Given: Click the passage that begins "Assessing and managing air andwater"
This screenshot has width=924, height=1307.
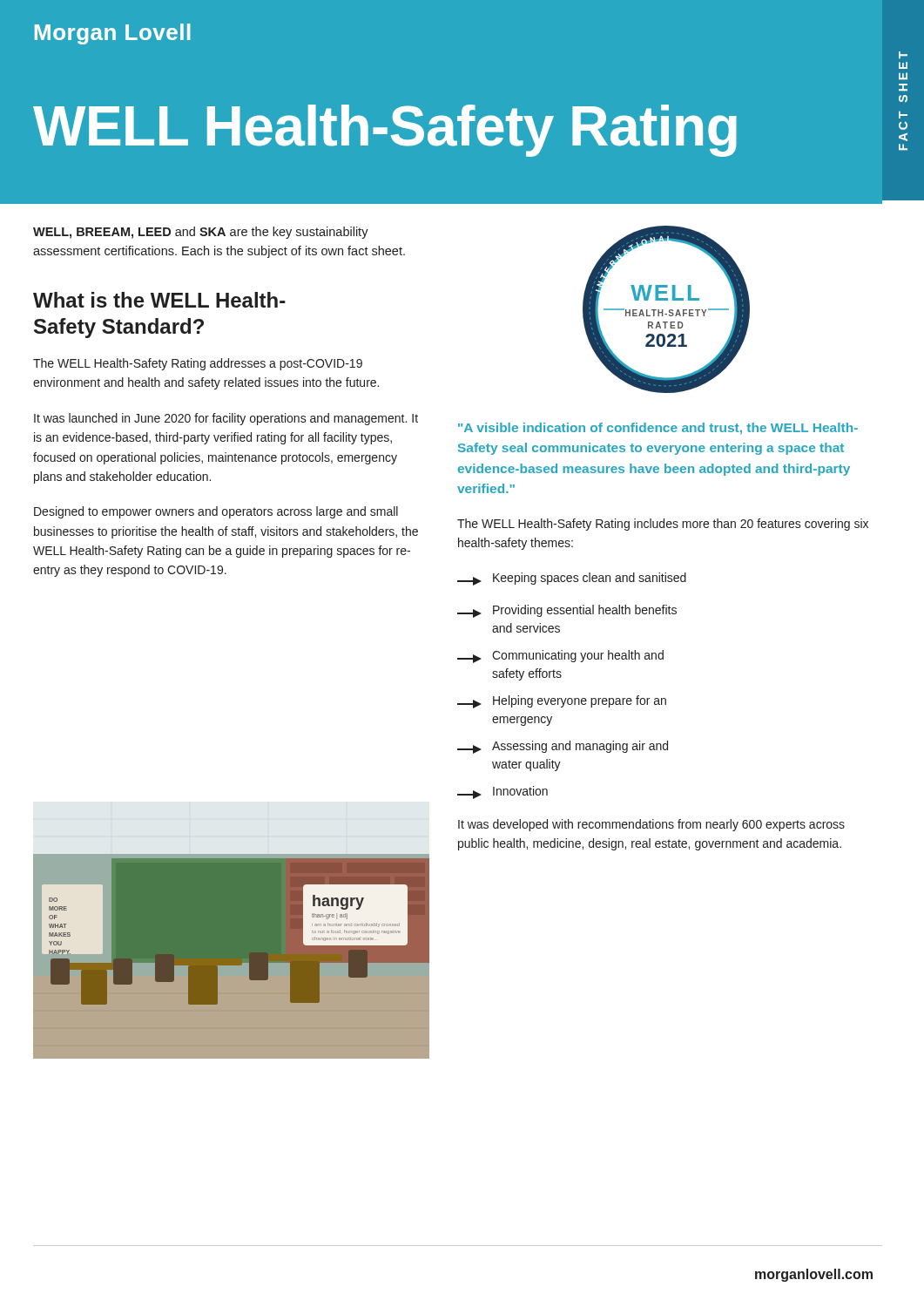Looking at the screenshot, I should (563, 755).
